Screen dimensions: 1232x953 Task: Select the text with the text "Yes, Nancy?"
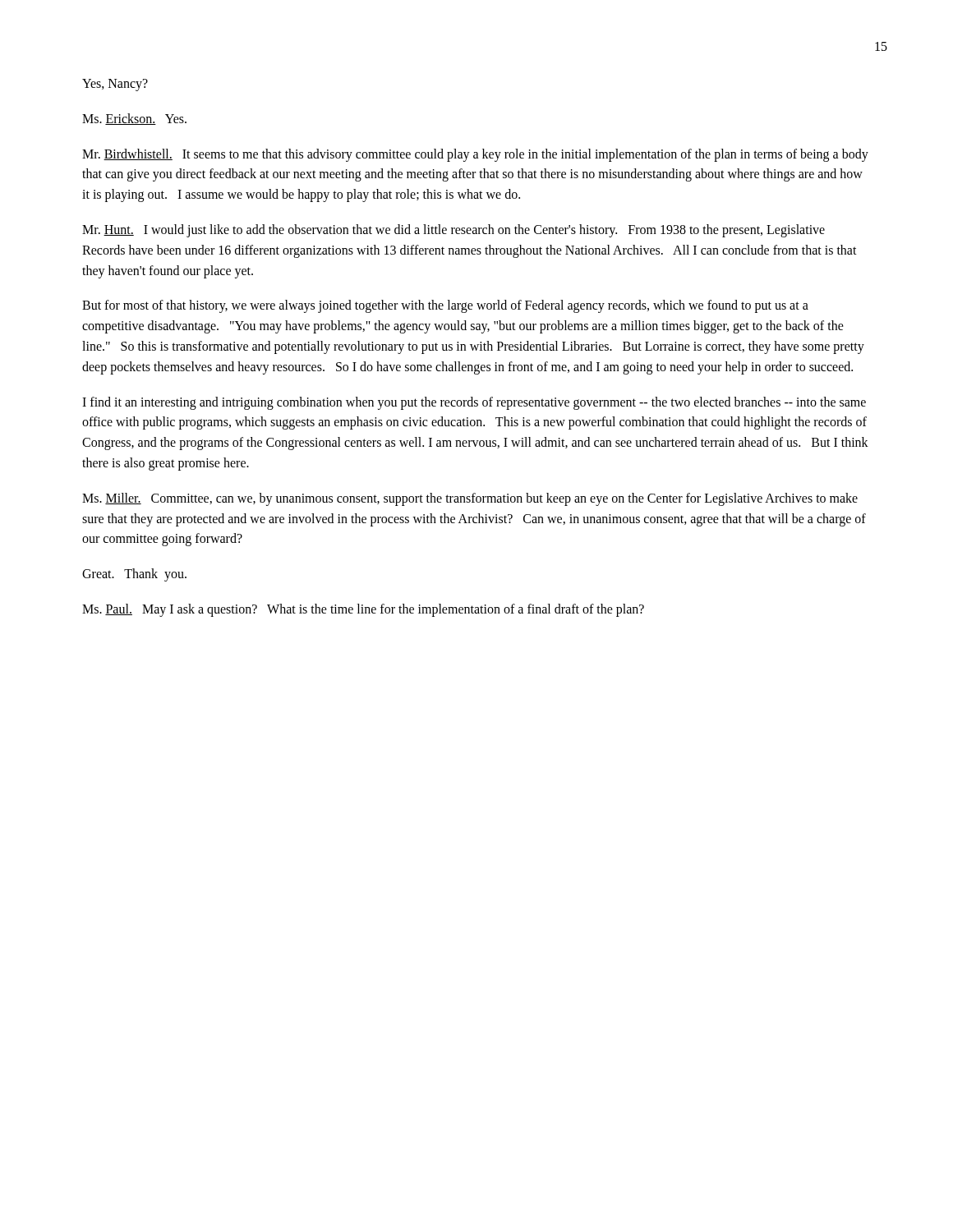(x=115, y=83)
